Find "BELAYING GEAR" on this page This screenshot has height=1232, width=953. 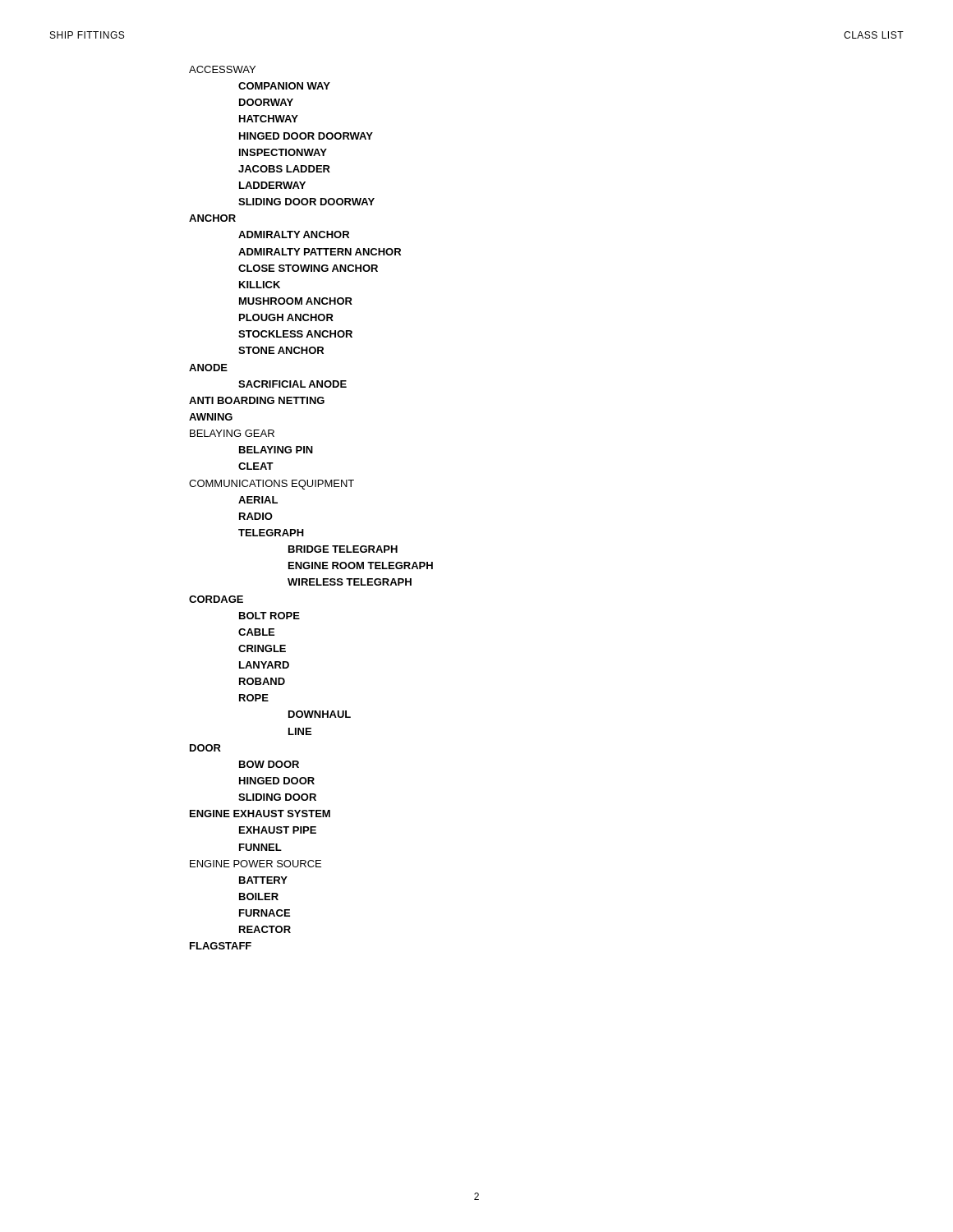tap(232, 433)
